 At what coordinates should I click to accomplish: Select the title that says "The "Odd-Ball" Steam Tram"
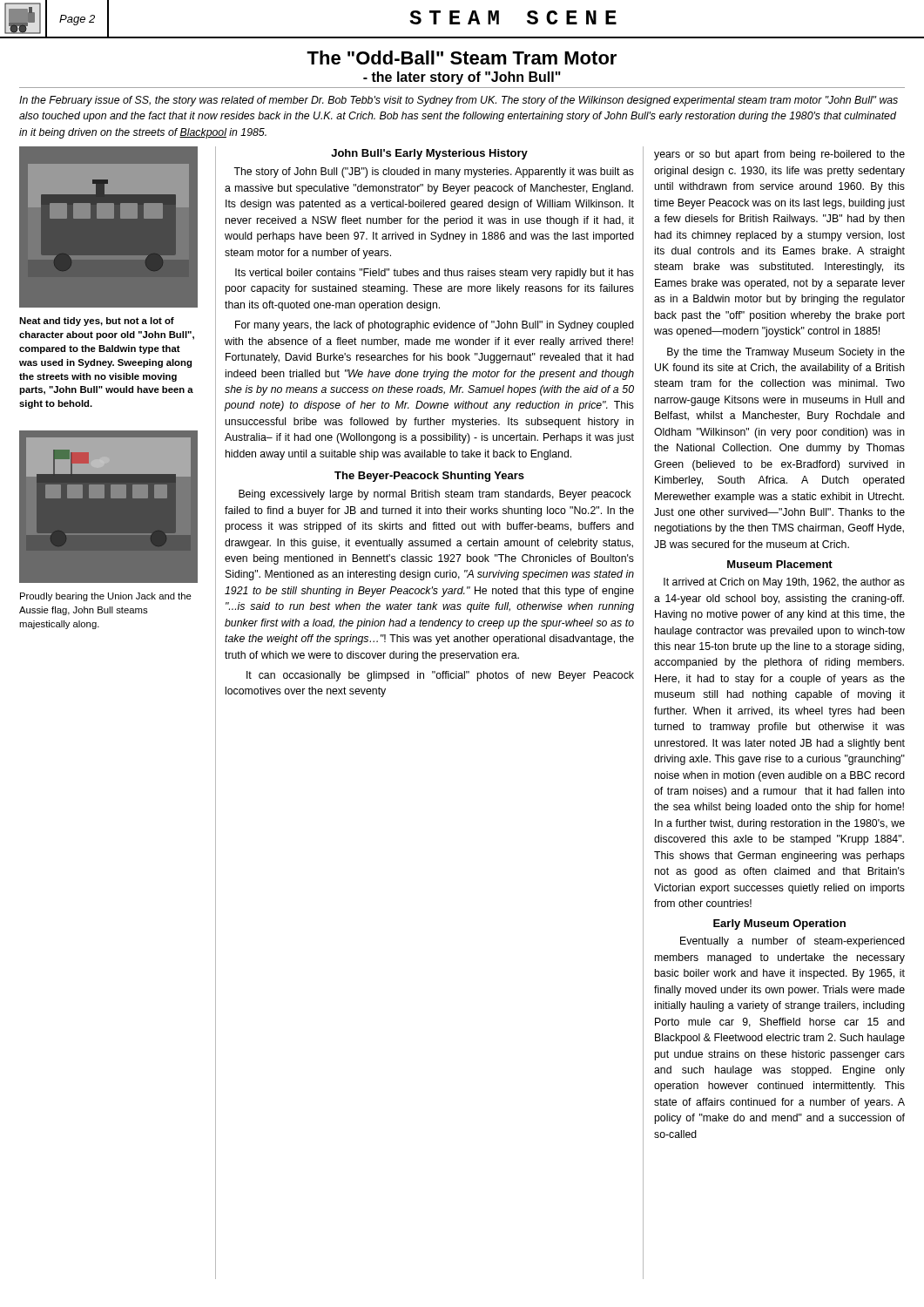point(462,66)
